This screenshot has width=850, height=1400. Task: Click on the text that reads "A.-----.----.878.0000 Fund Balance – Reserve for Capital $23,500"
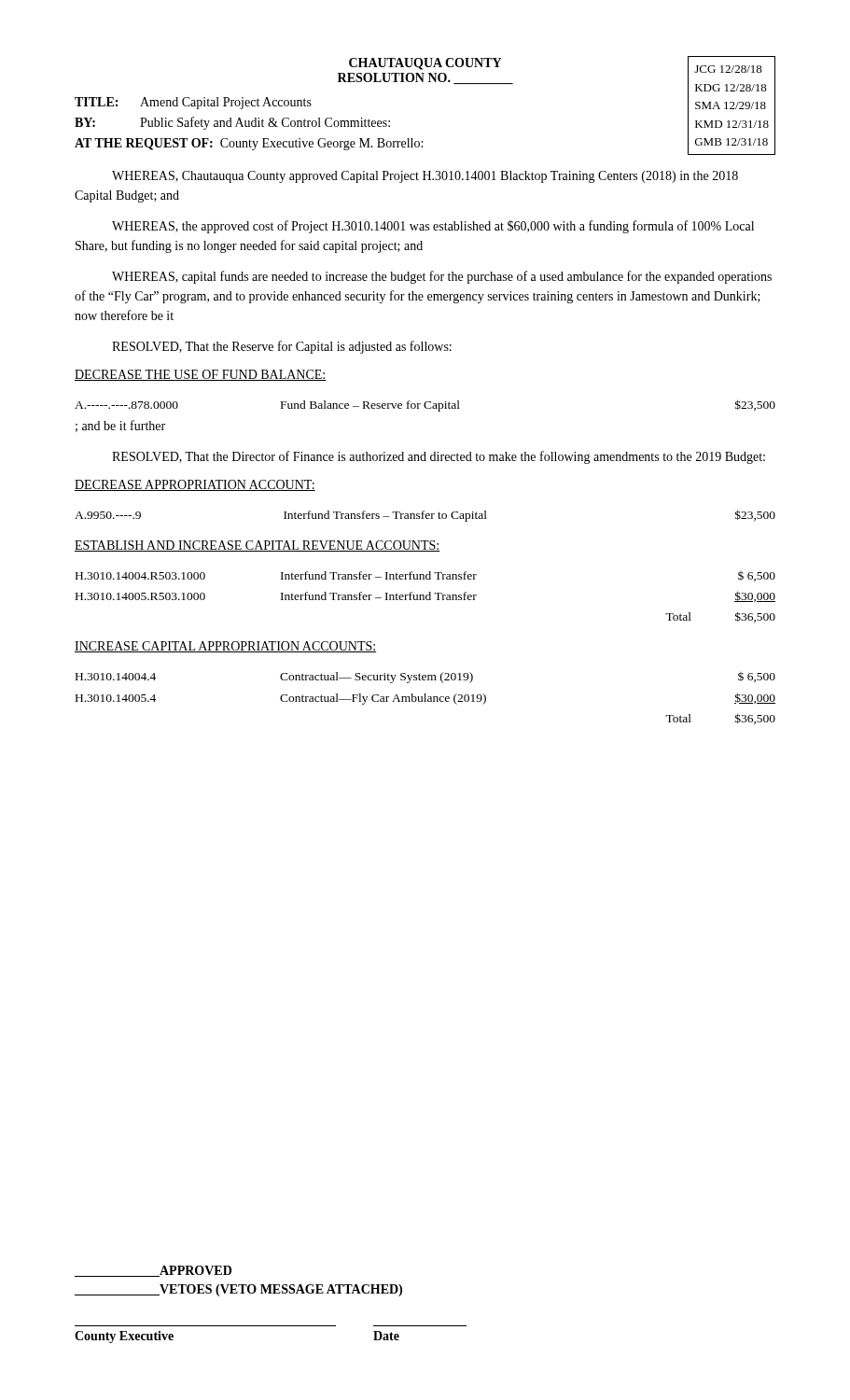tap(425, 405)
